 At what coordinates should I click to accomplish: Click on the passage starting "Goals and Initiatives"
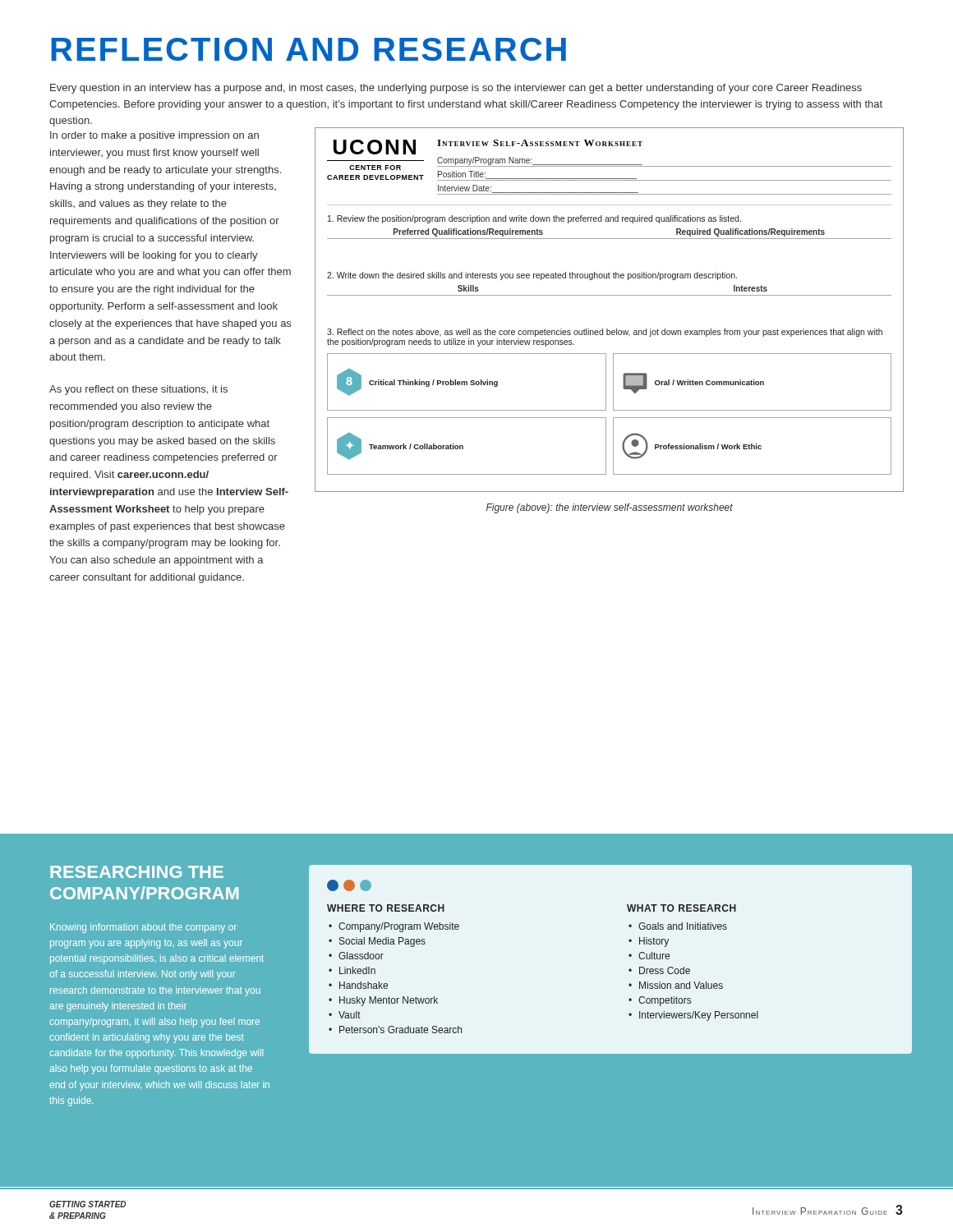pos(683,926)
